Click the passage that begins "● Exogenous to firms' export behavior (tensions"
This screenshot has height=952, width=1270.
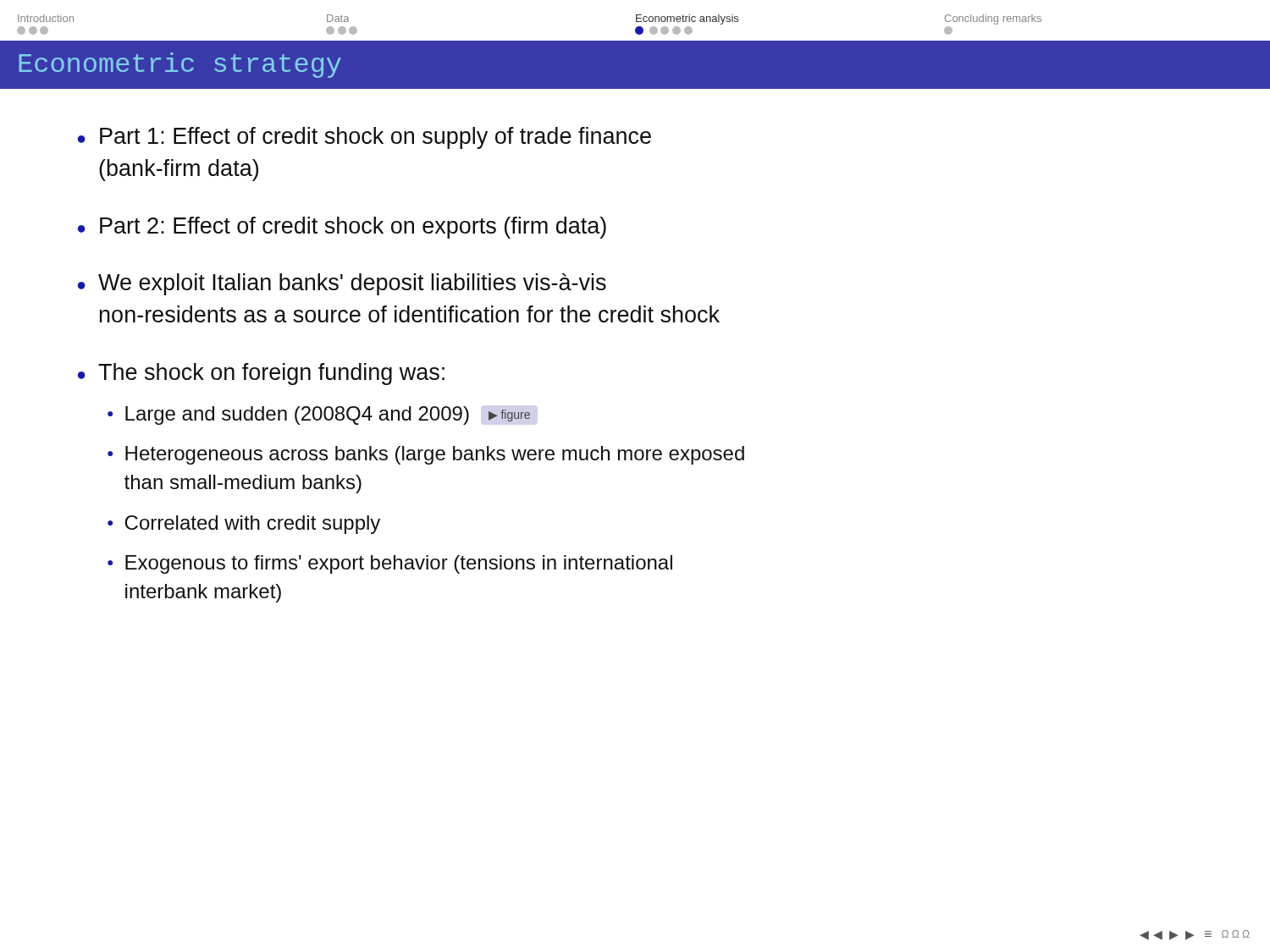pyautogui.click(x=390, y=577)
